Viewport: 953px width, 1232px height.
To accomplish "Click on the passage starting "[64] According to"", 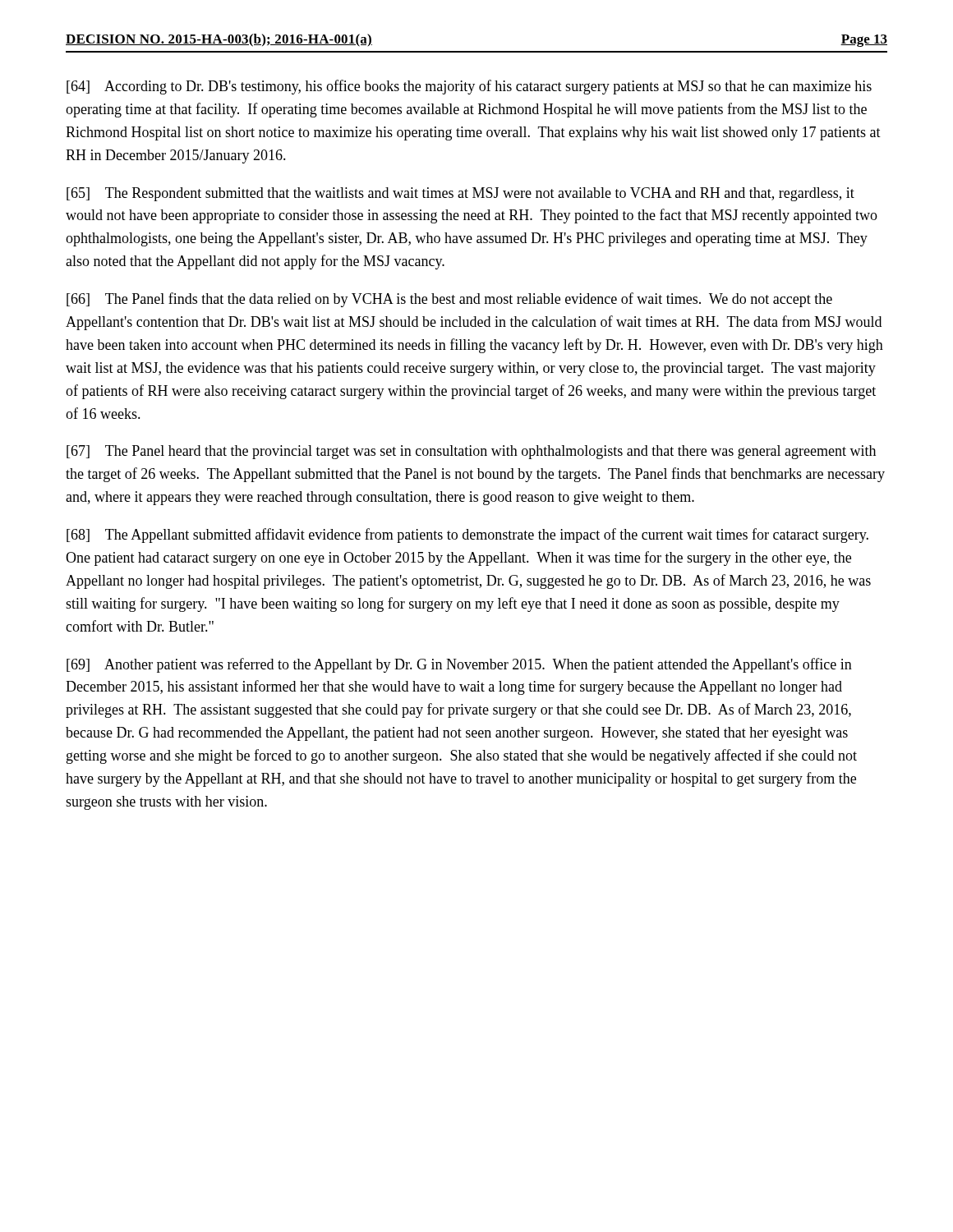I will coord(473,121).
